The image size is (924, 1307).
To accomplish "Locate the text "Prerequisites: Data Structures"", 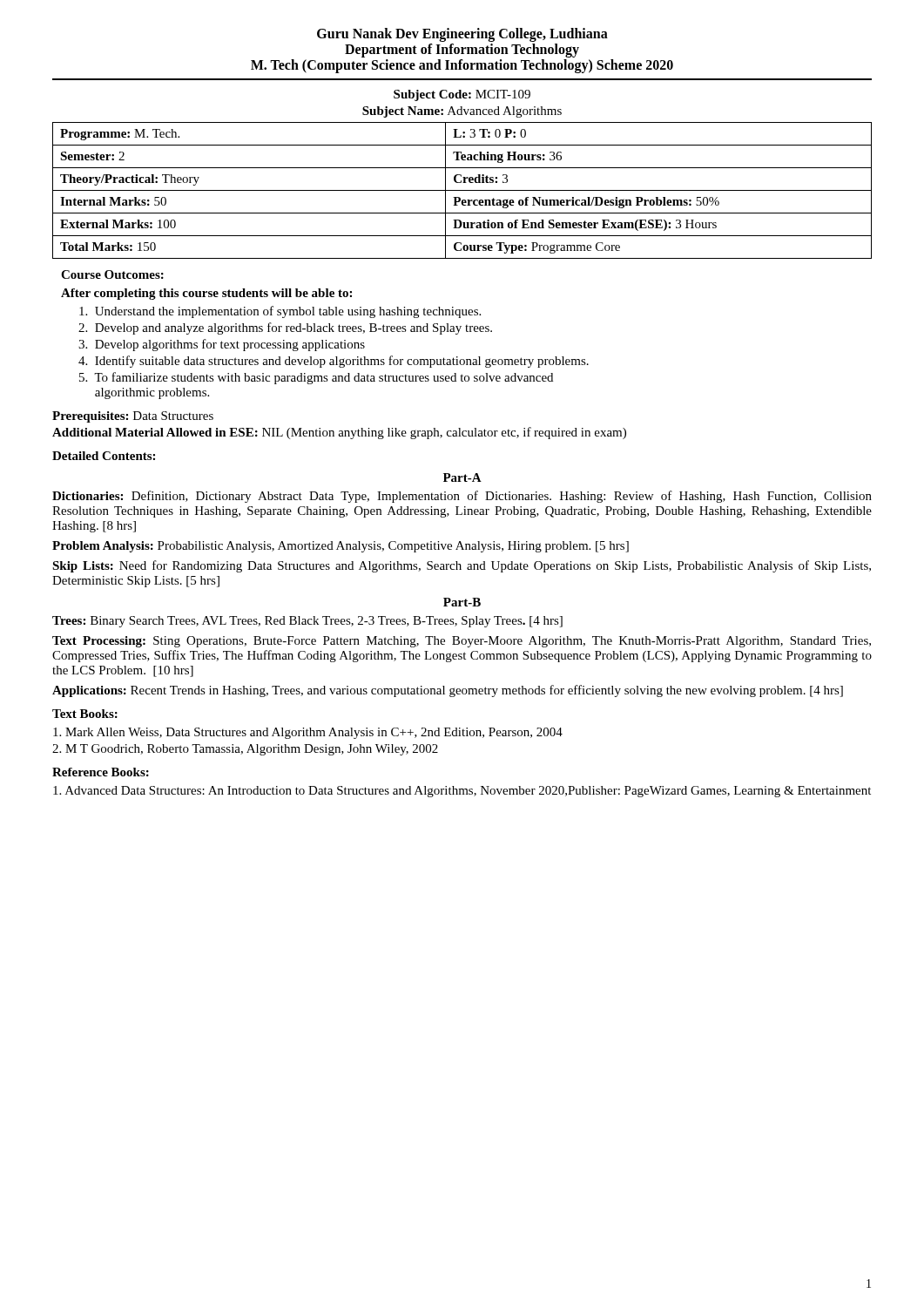I will pos(133,416).
